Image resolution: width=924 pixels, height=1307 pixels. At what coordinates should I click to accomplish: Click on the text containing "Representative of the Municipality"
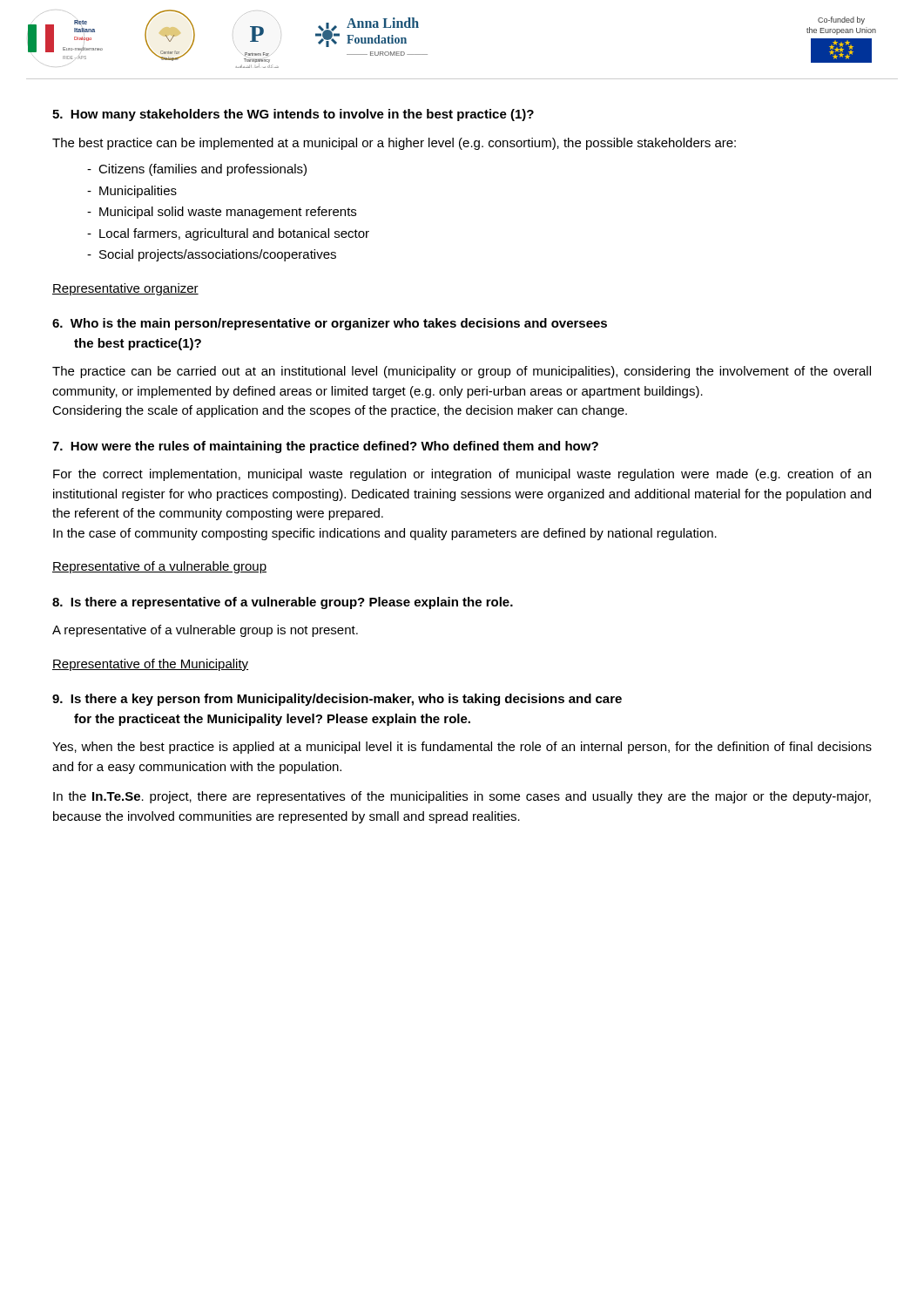pos(150,663)
